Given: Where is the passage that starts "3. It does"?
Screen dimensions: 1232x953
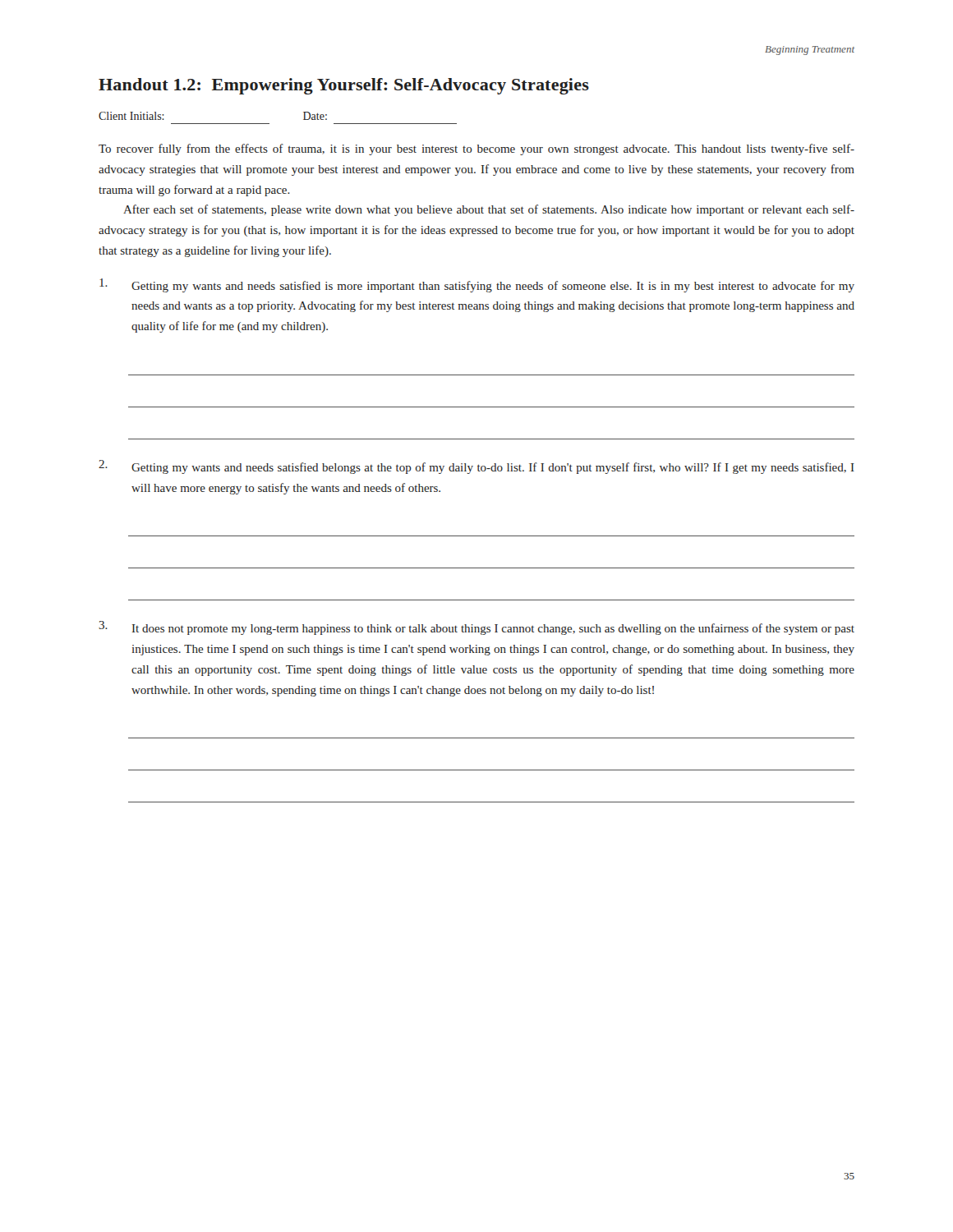Looking at the screenshot, I should [x=476, y=659].
